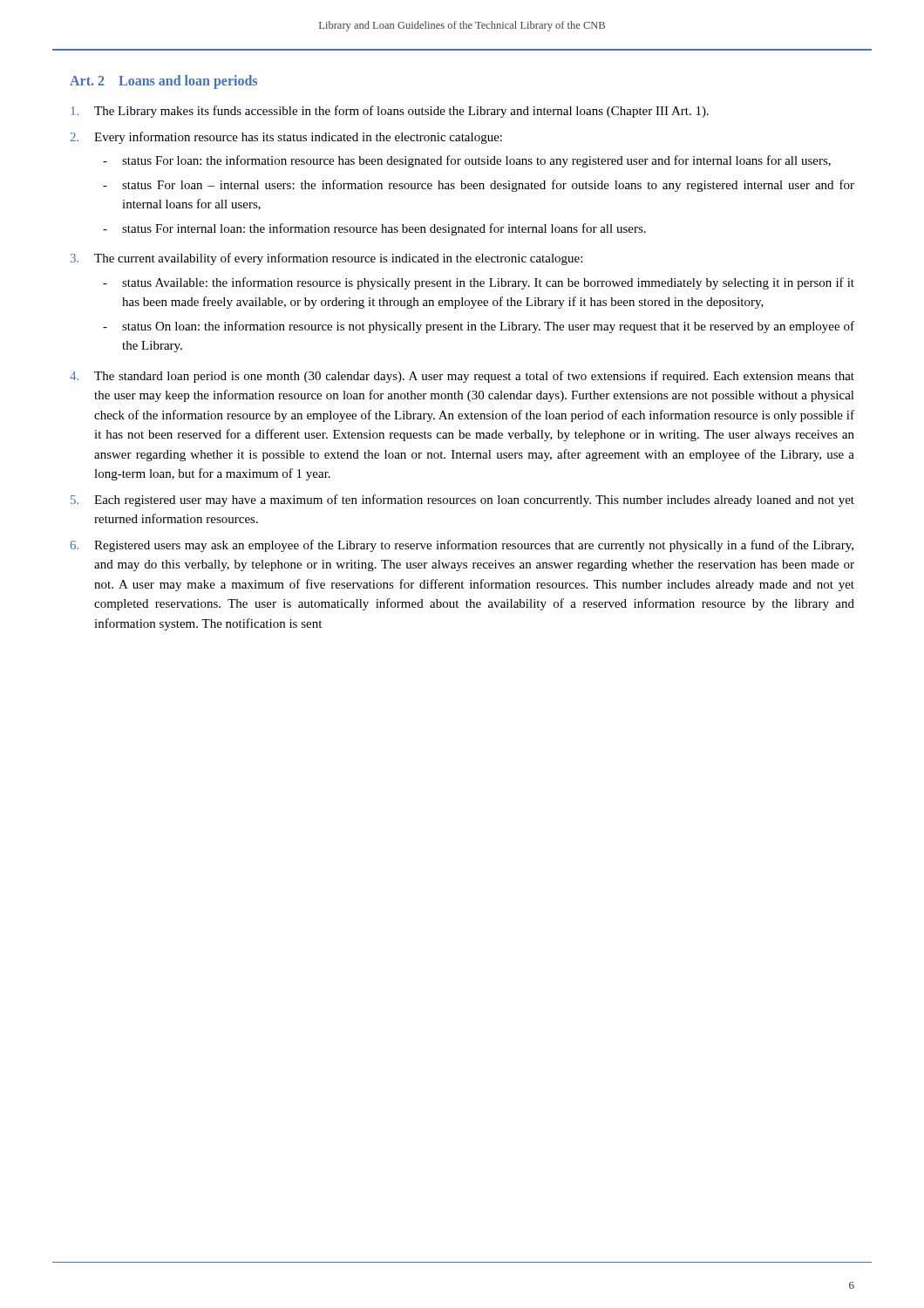This screenshot has height=1308, width=924.
Task: Locate the section header with the text "Art. 2 Loans and"
Action: (x=164, y=81)
